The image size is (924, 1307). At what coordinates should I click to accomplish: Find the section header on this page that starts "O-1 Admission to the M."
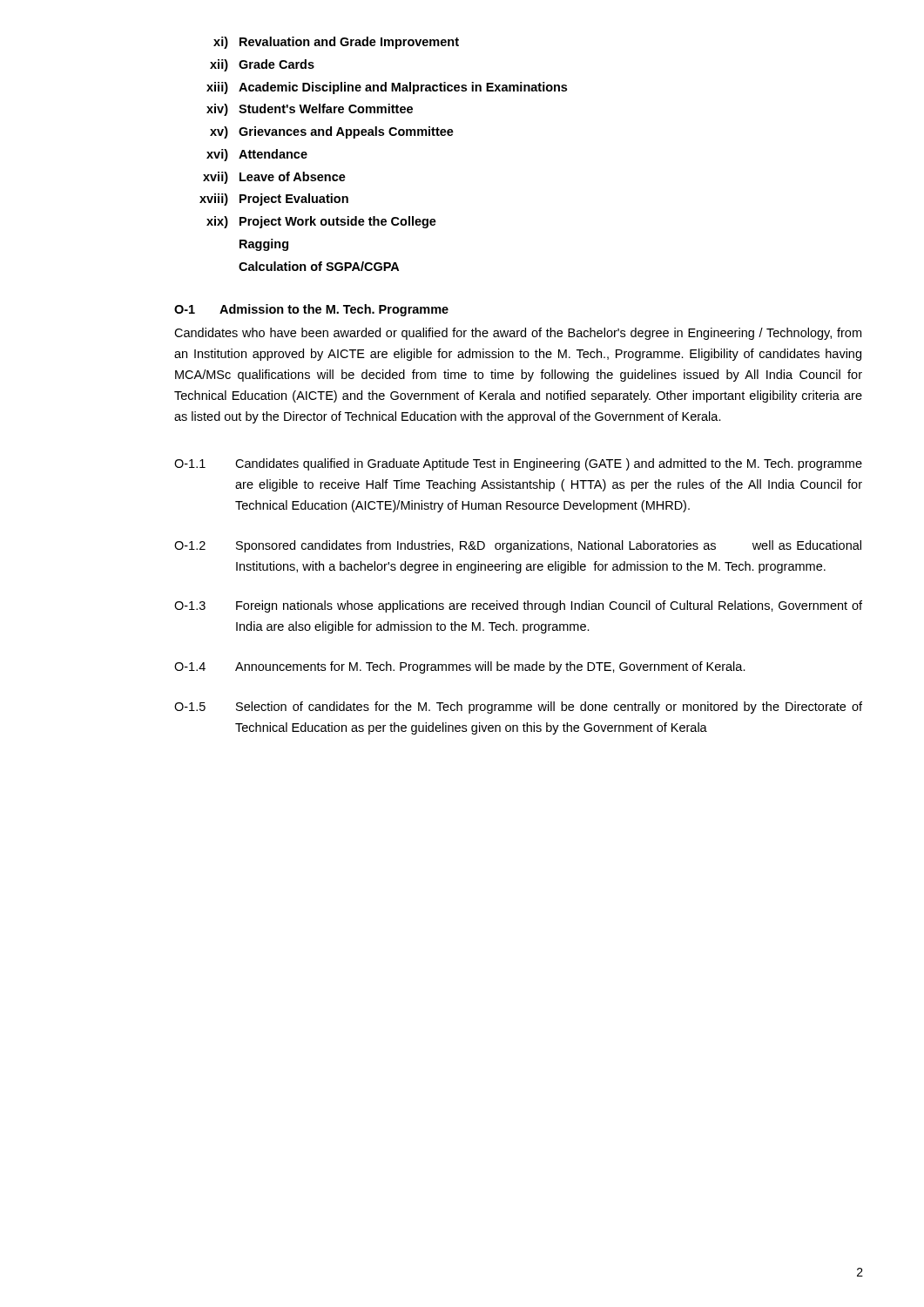coord(311,310)
